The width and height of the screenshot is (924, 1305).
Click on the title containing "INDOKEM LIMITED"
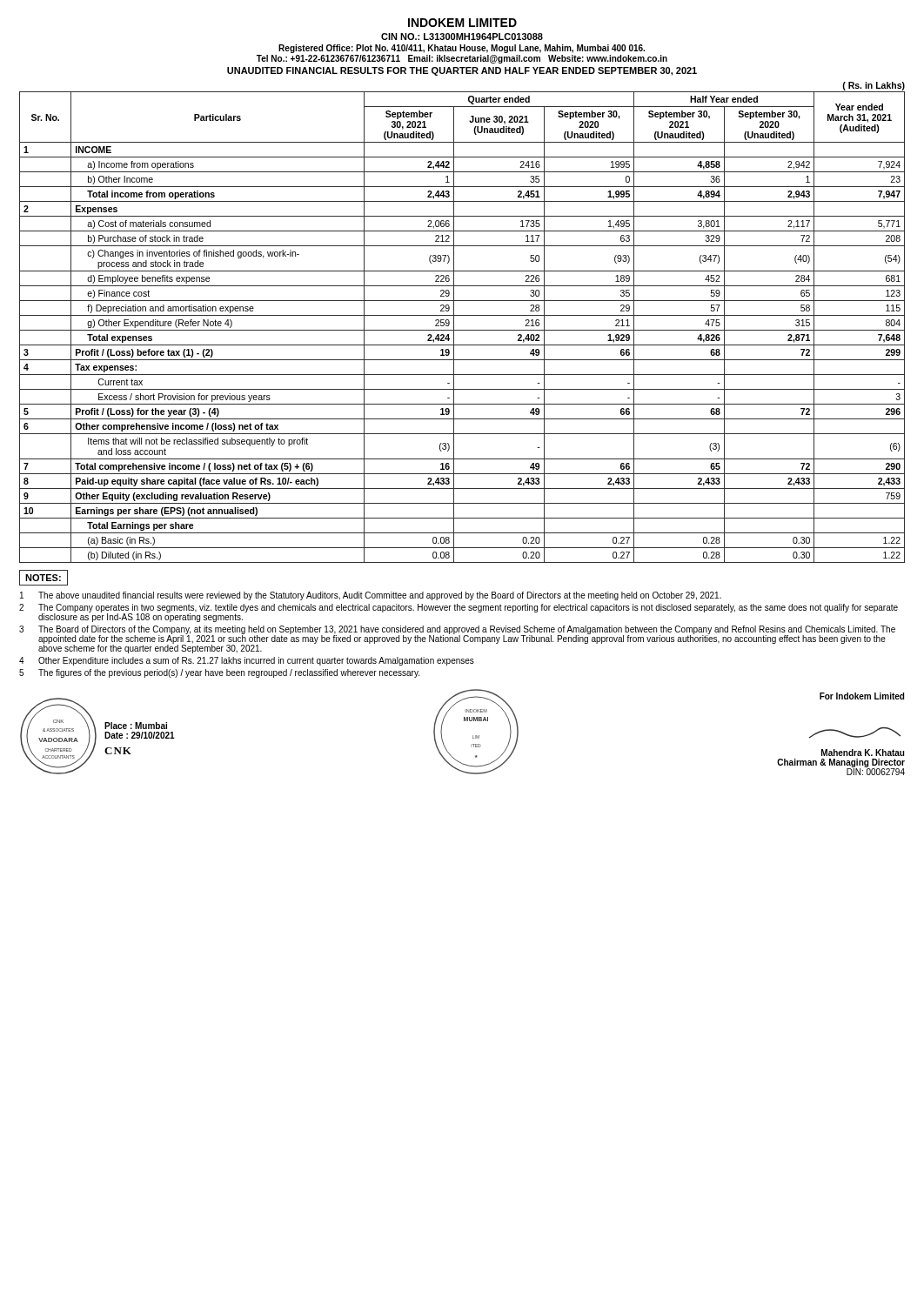point(462,23)
